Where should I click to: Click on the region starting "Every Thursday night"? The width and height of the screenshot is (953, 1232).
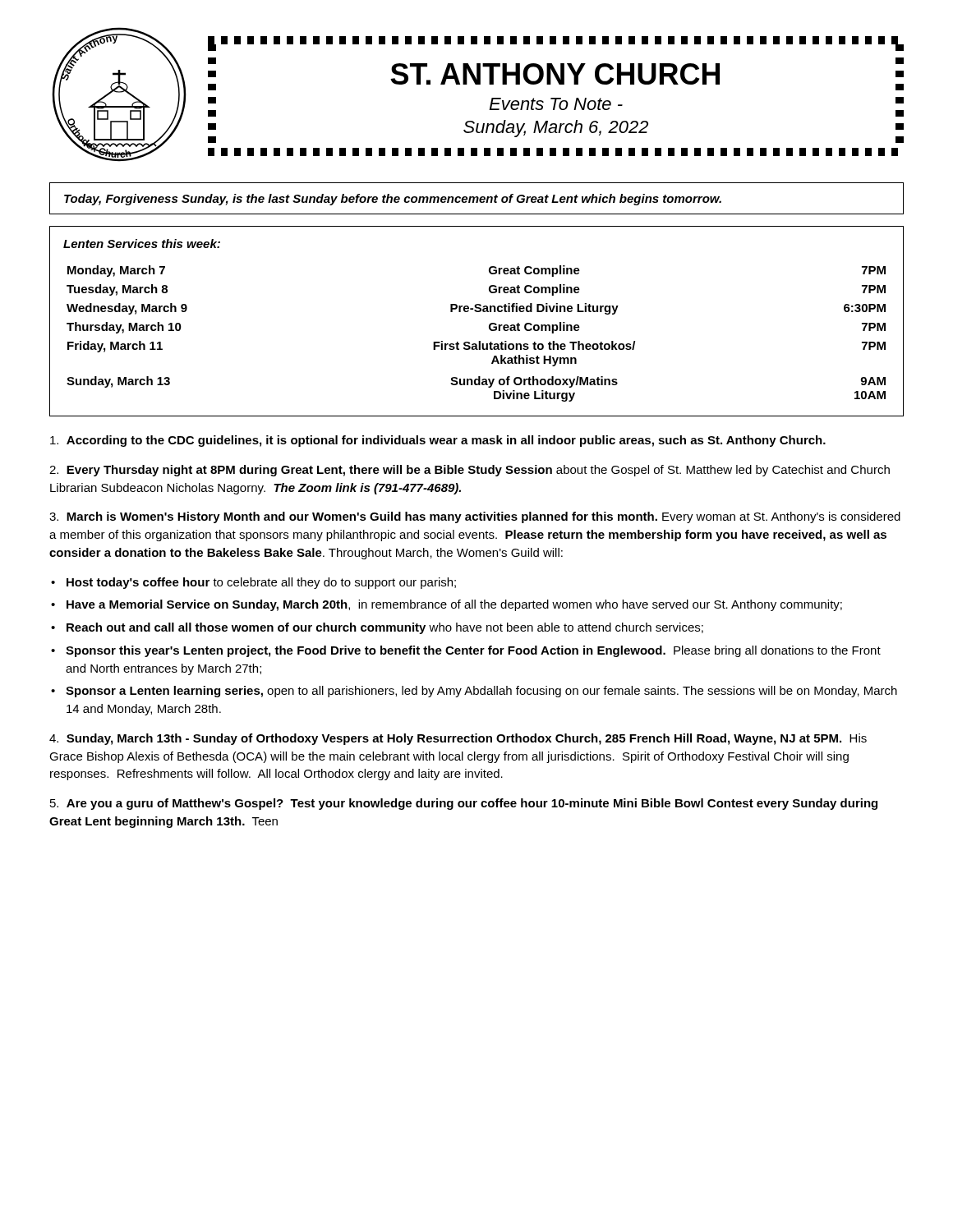(x=470, y=478)
